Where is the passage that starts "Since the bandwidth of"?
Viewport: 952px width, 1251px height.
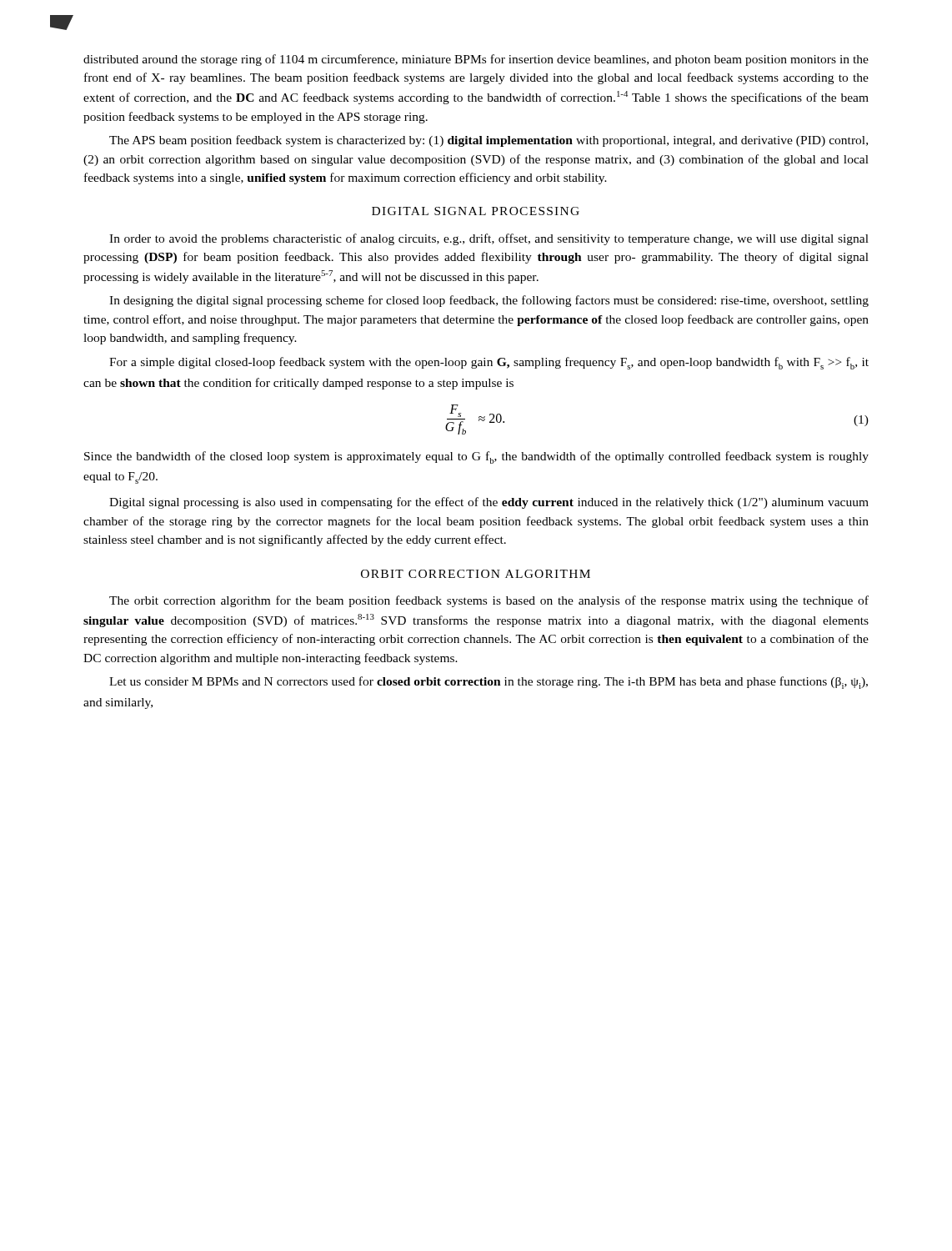click(476, 467)
